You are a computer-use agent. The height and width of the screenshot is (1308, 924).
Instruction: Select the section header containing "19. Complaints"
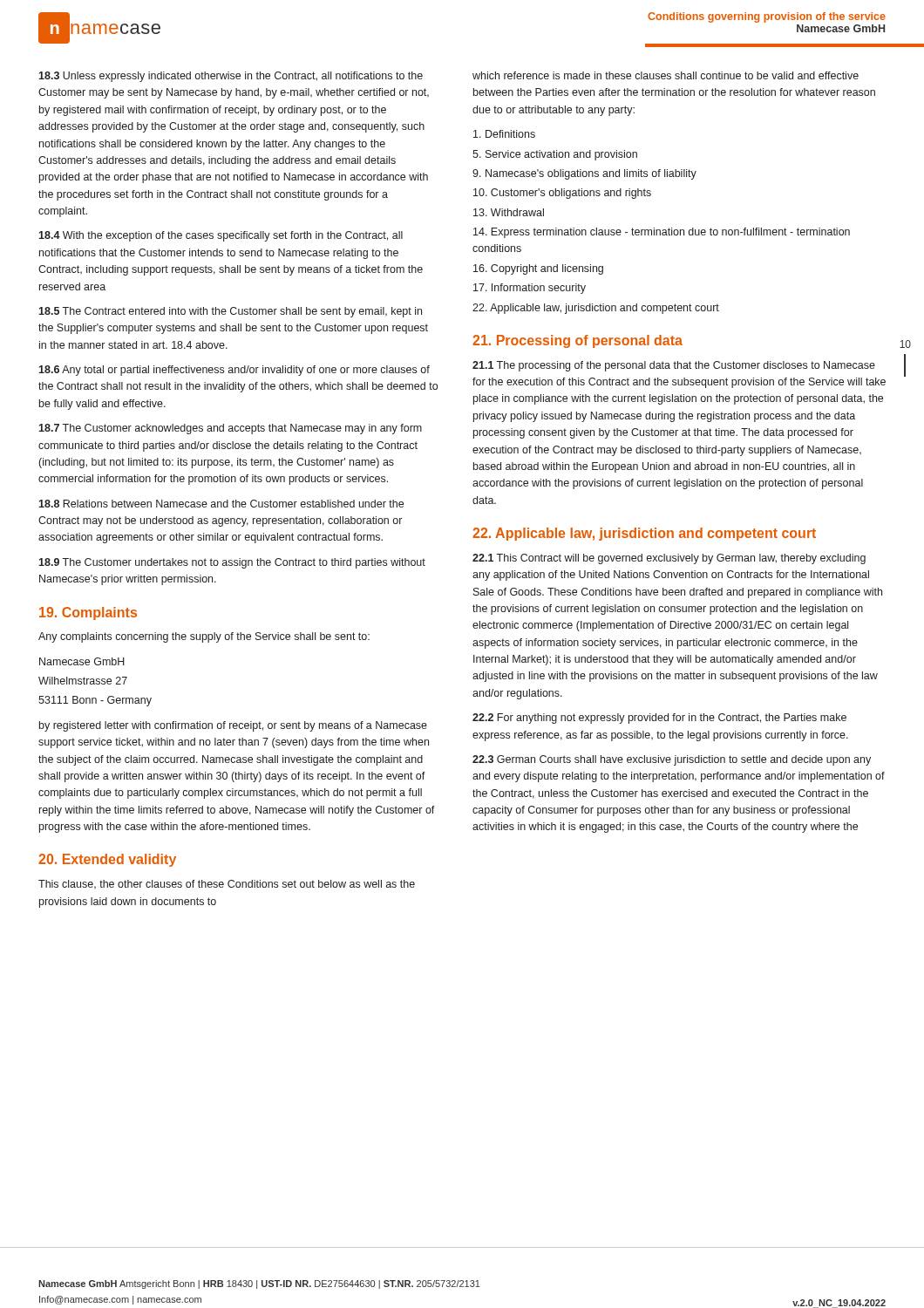click(88, 612)
